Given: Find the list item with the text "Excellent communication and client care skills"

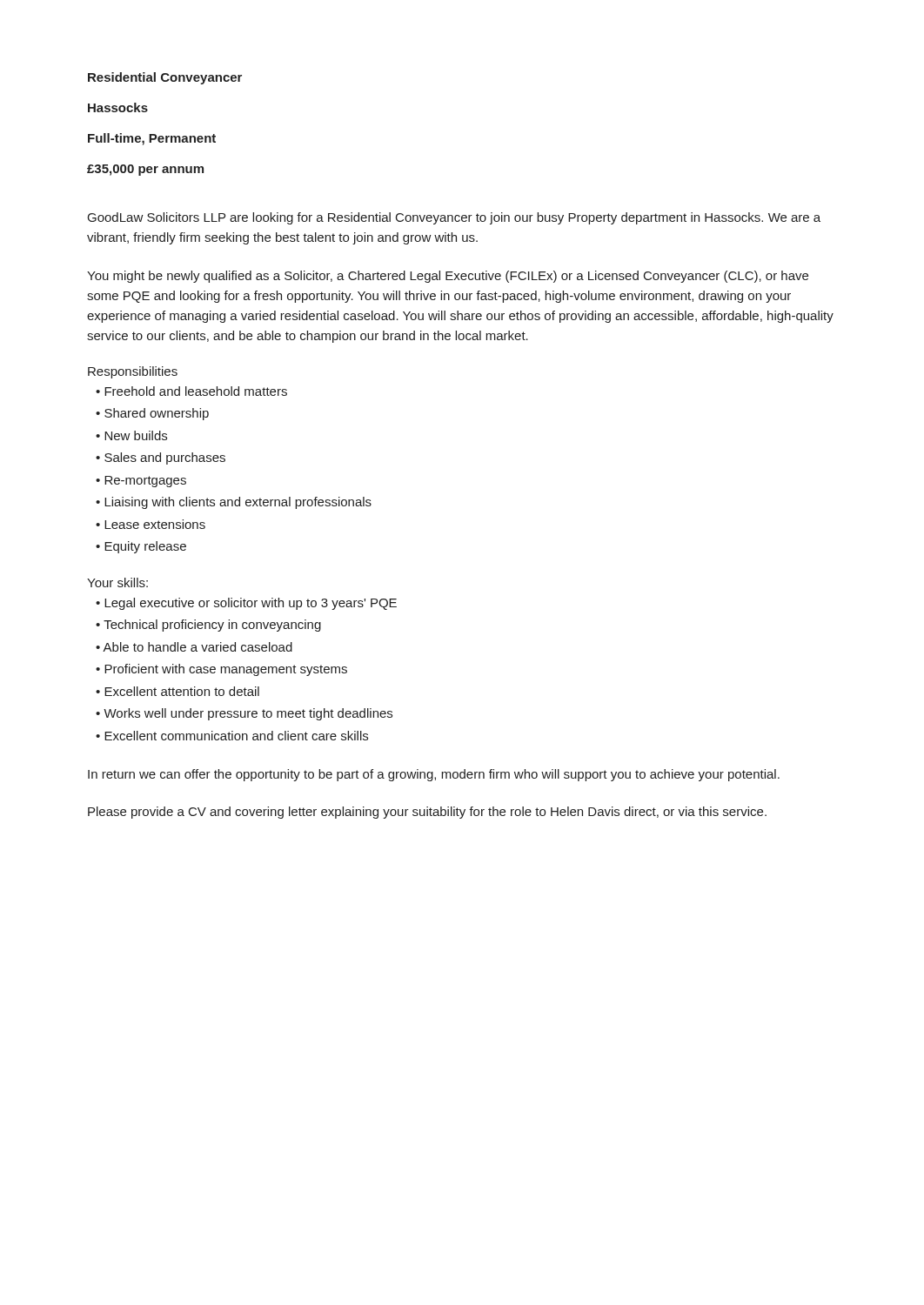Looking at the screenshot, I should [236, 735].
